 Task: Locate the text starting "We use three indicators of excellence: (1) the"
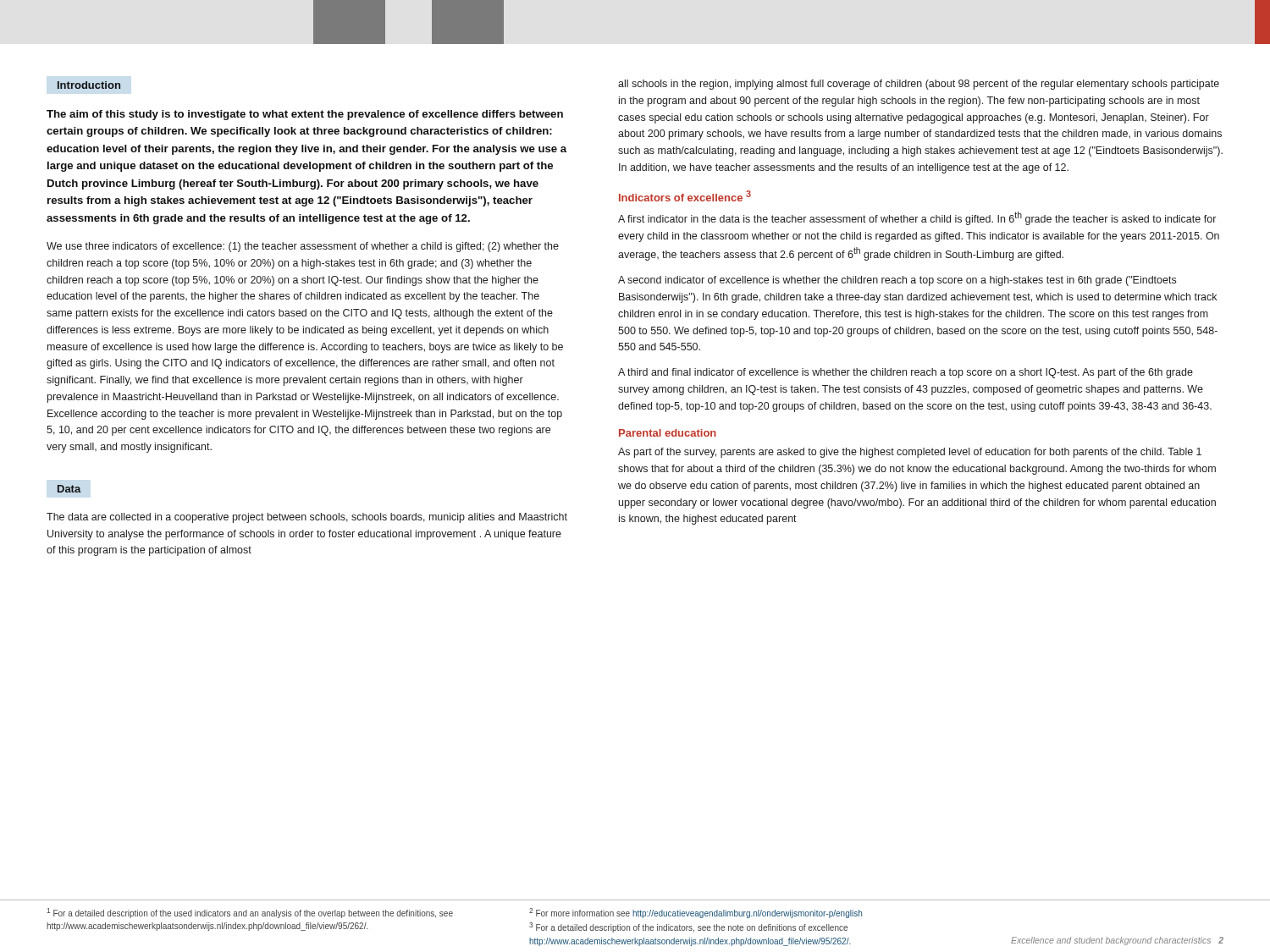point(305,347)
